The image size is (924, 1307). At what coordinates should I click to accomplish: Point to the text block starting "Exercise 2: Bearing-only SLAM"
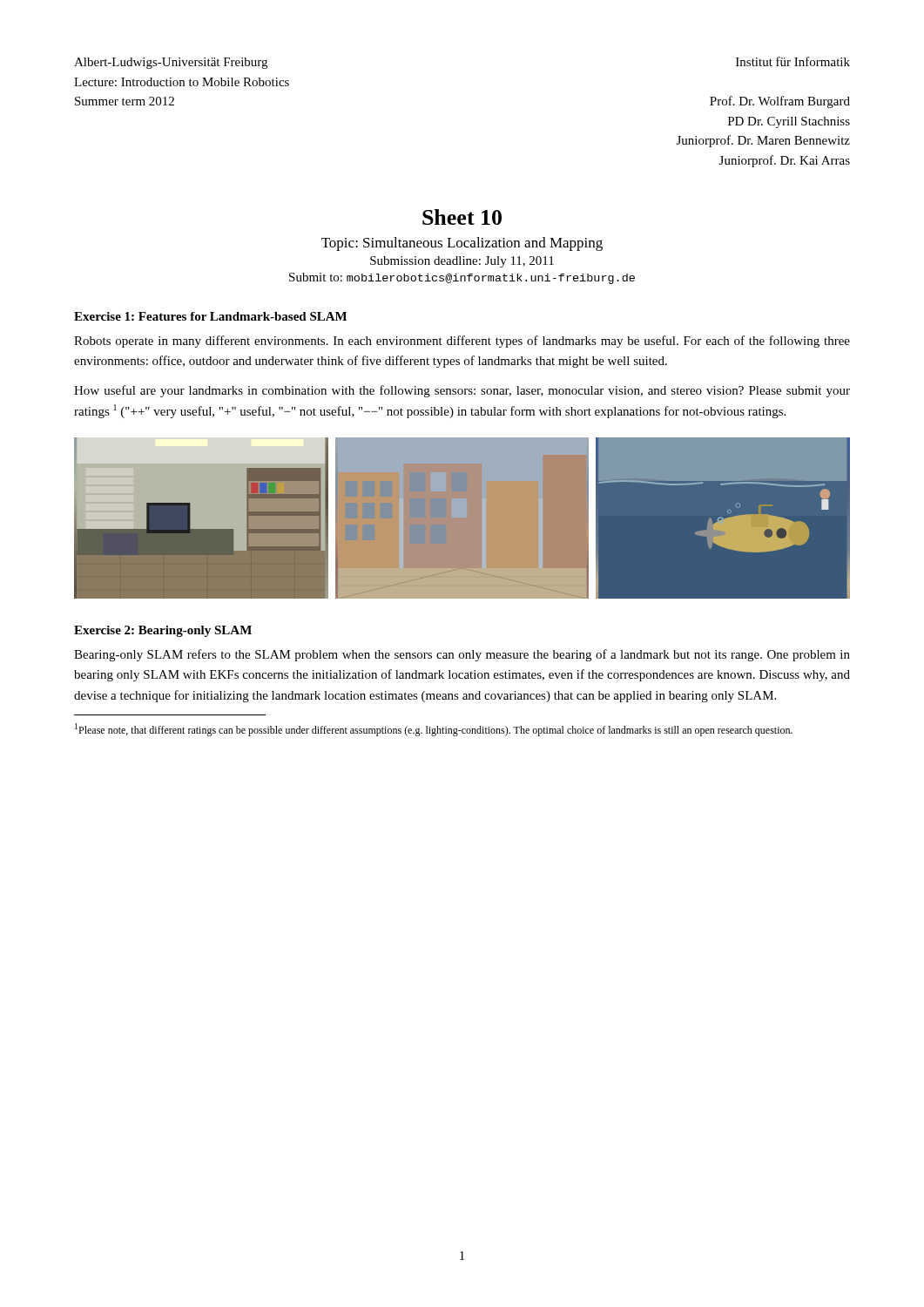[163, 630]
